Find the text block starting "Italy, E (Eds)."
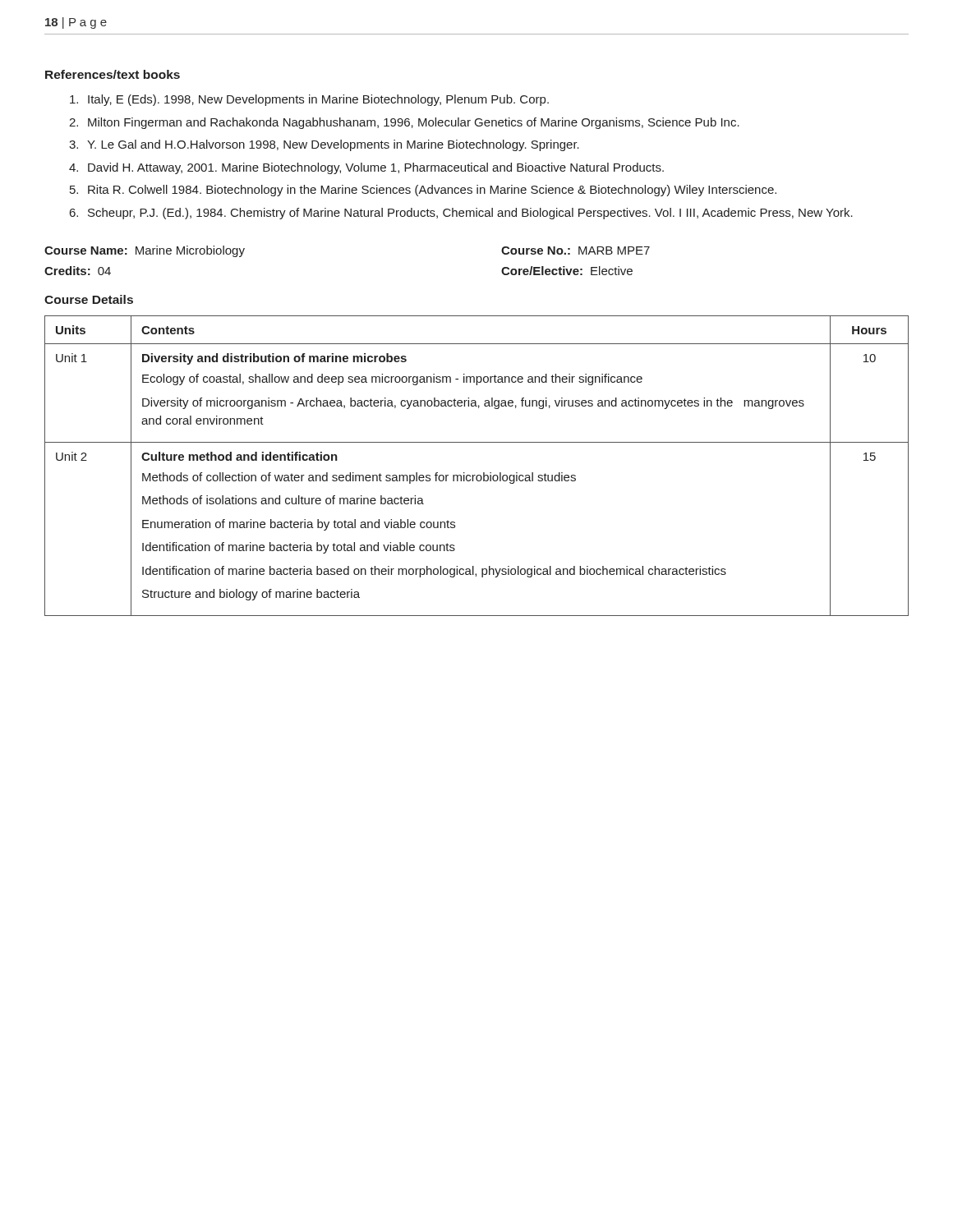The width and height of the screenshot is (953, 1232). click(487, 100)
